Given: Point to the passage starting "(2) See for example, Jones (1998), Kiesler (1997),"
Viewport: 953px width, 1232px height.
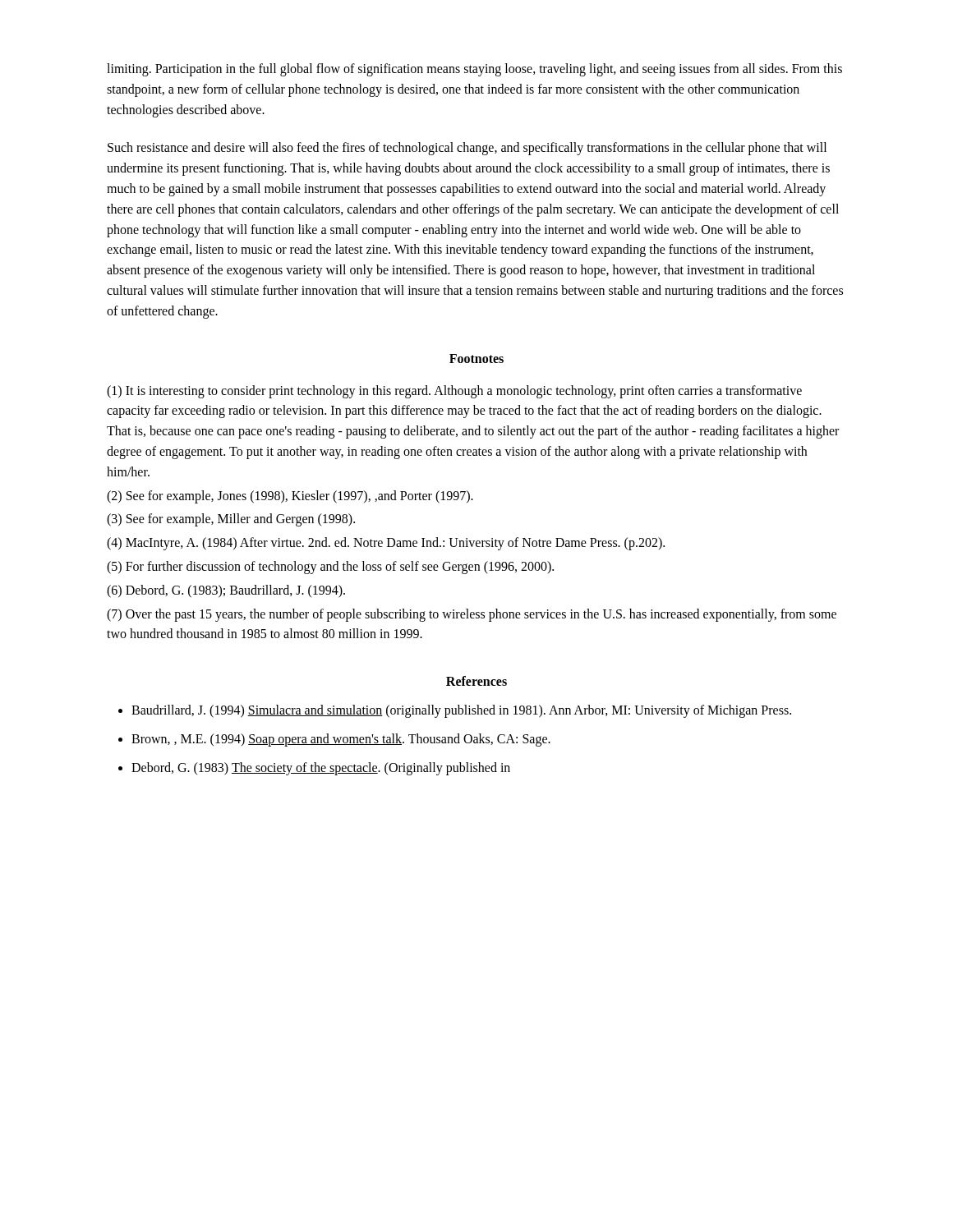Looking at the screenshot, I should 290,495.
